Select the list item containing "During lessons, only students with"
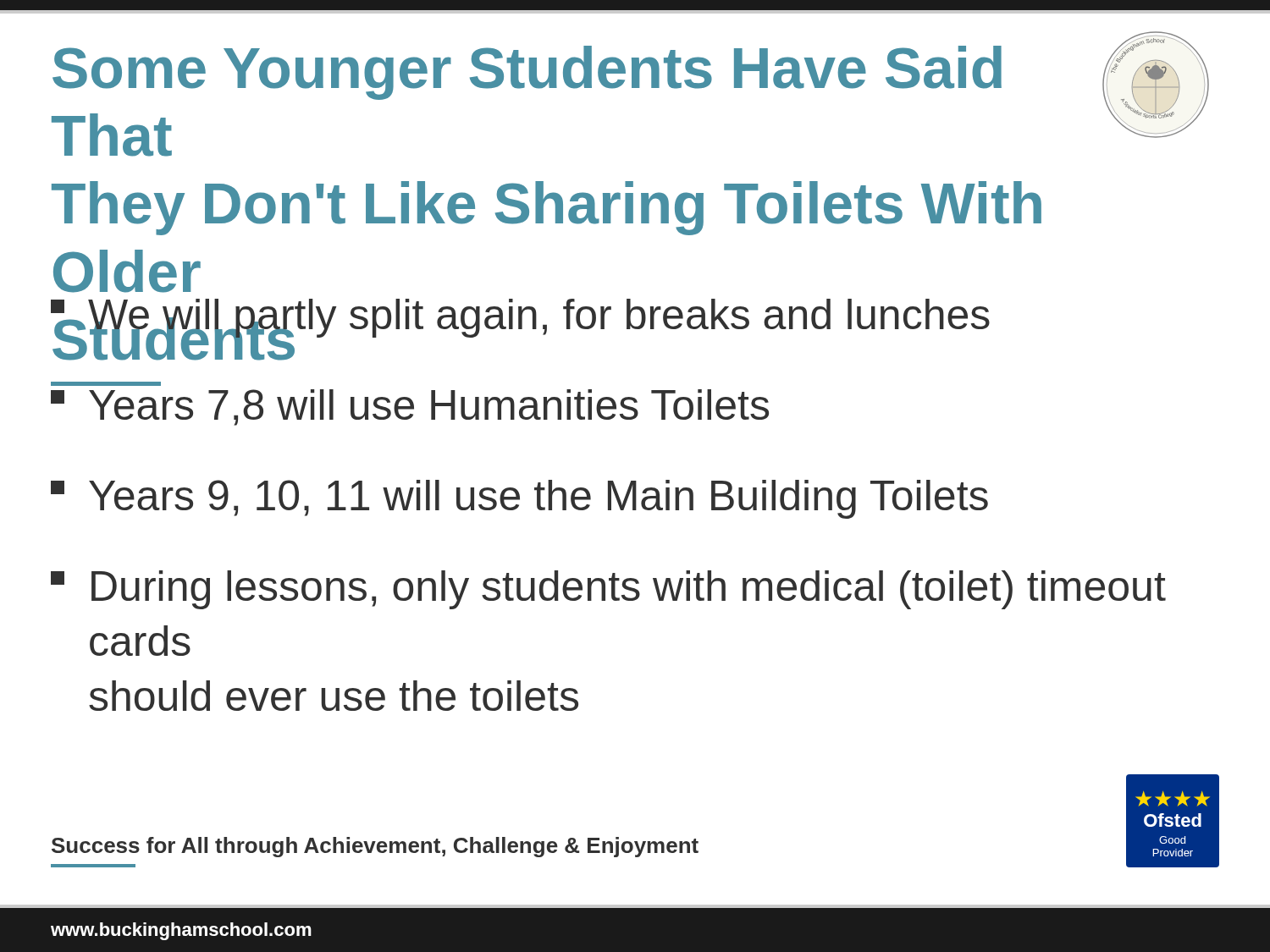Screen dimensions: 952x1270 click(x=608, y=590)
